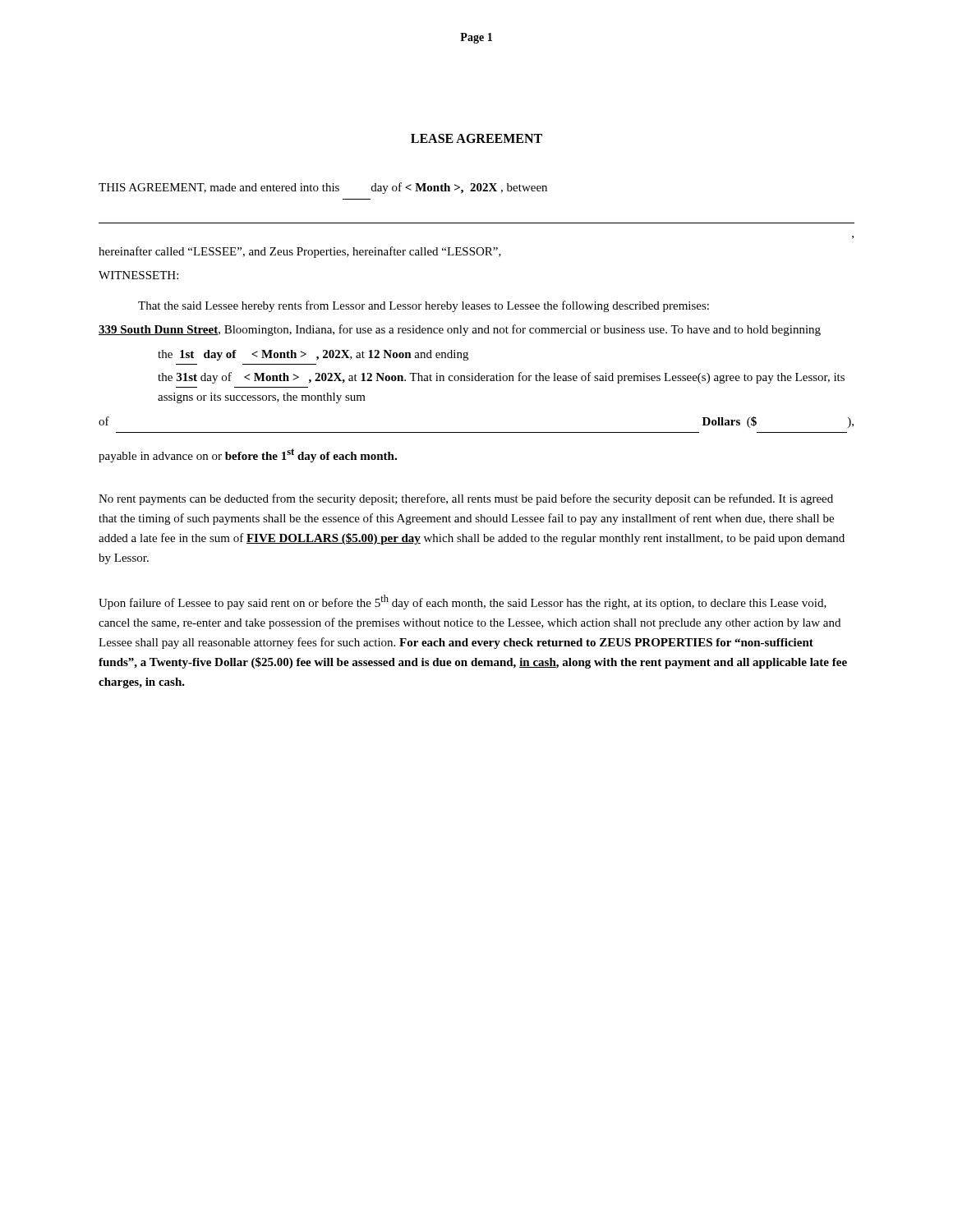The image size is (953, 1232).
Task: Locate the passage starting "hereinafter called “LESSEE”, and Zeus Properties, hereinafter"
Action: click(300, 251)
